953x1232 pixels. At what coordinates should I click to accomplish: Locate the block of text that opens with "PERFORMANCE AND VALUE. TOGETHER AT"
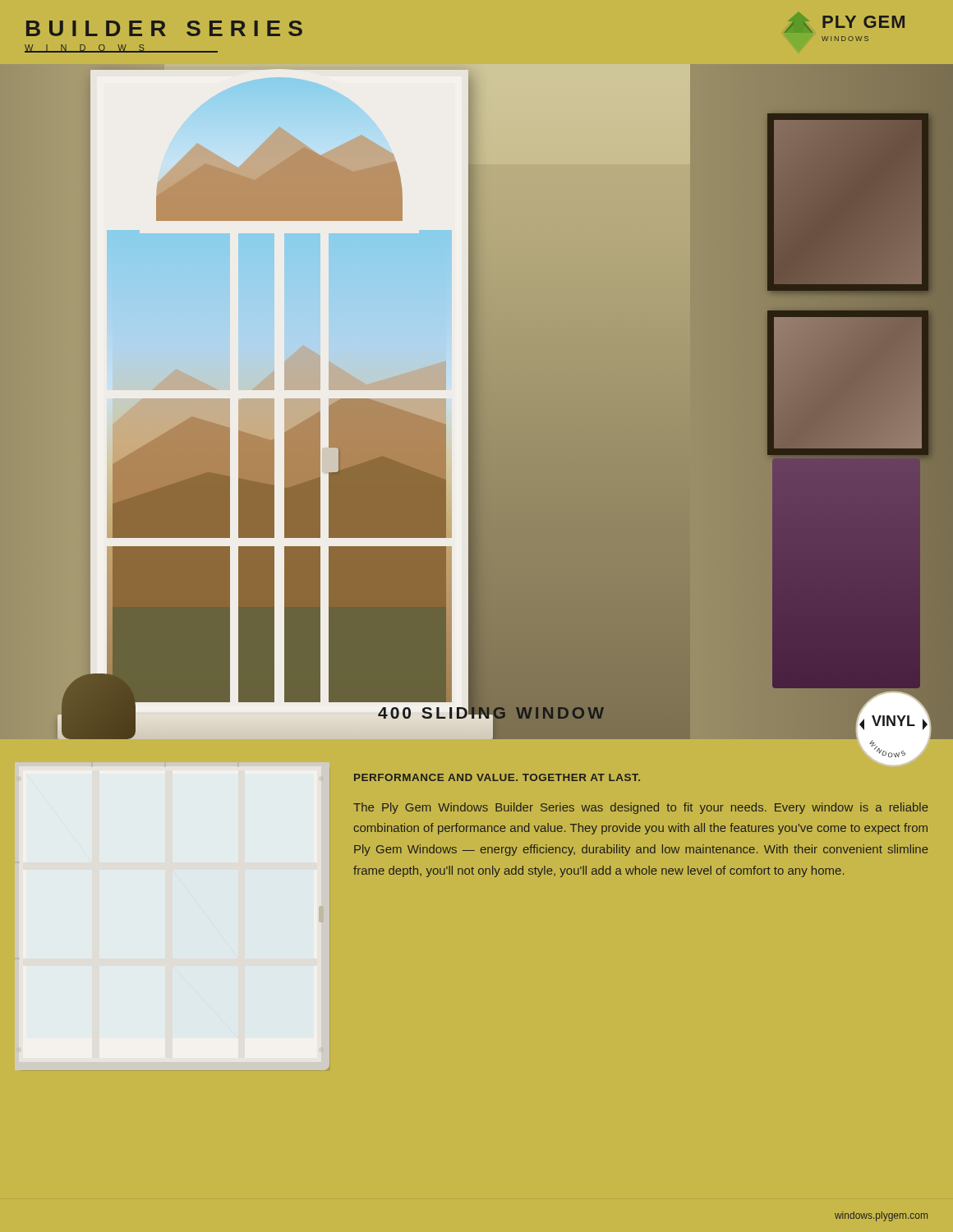pos(641,826)
